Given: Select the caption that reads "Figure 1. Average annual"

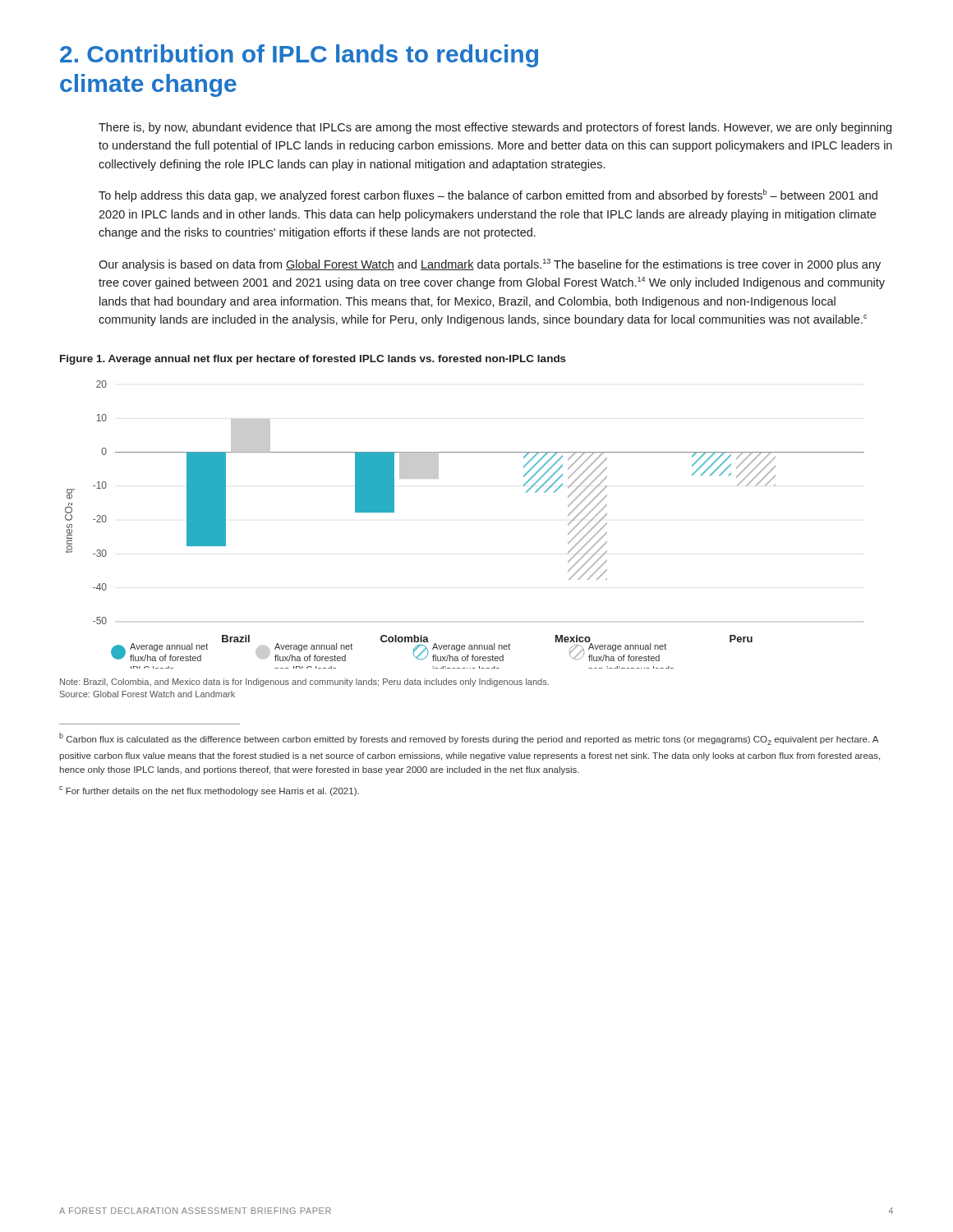Looking at the screenshot, I should 313,358.
